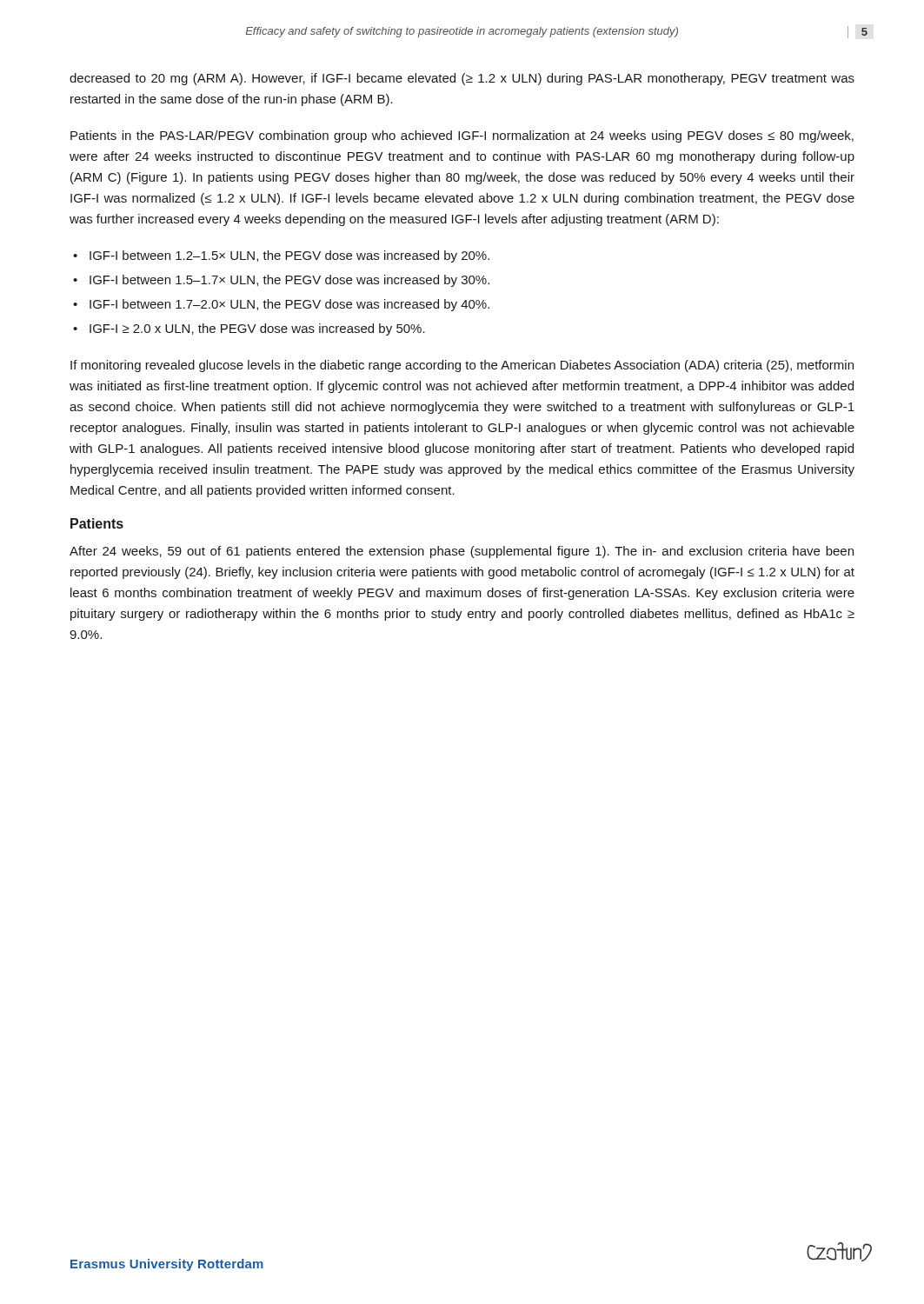Click on the text block starting "IGF-I ≥ 2.0 x"

tap(257, 328)
